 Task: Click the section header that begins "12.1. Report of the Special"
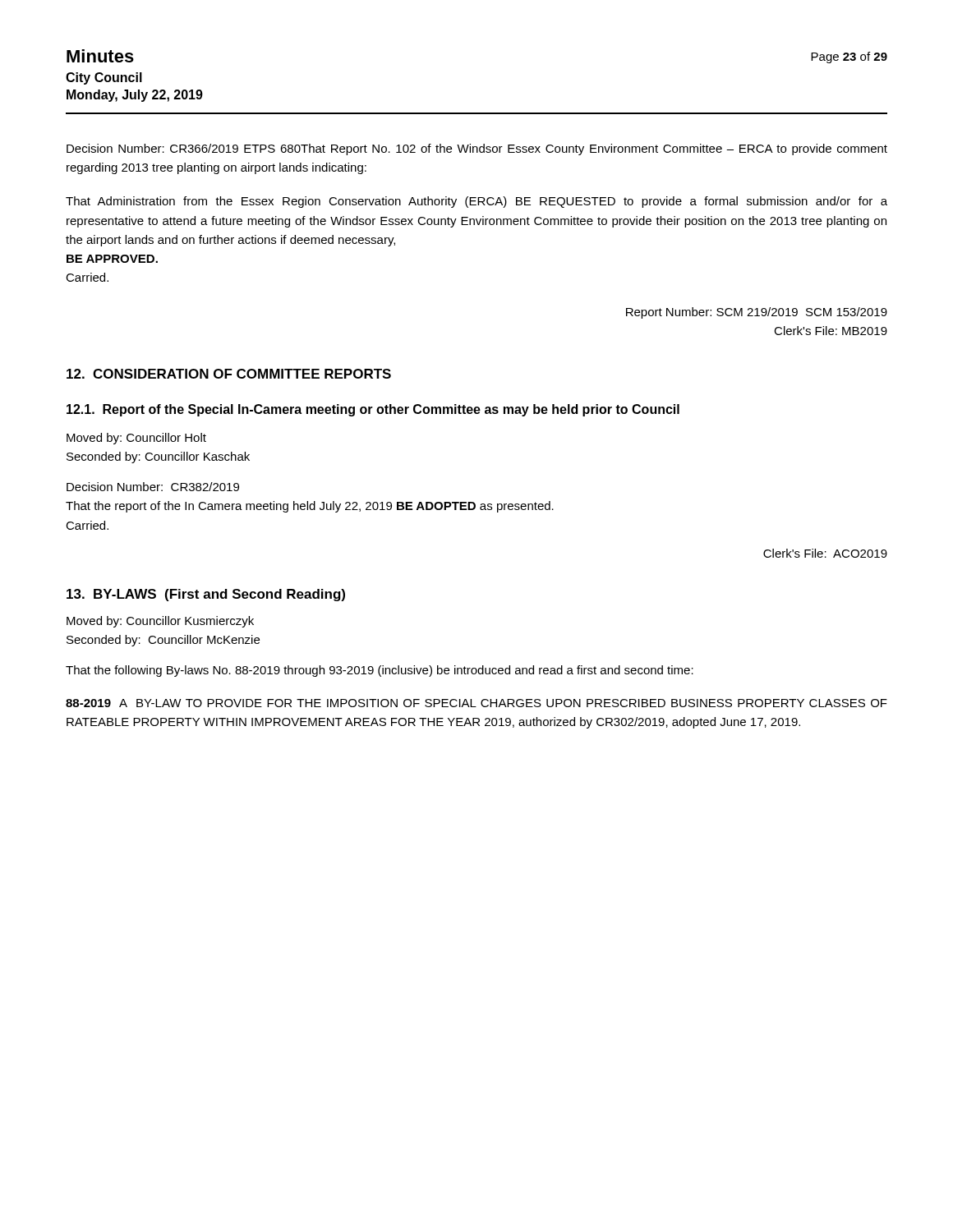[373, 410]
